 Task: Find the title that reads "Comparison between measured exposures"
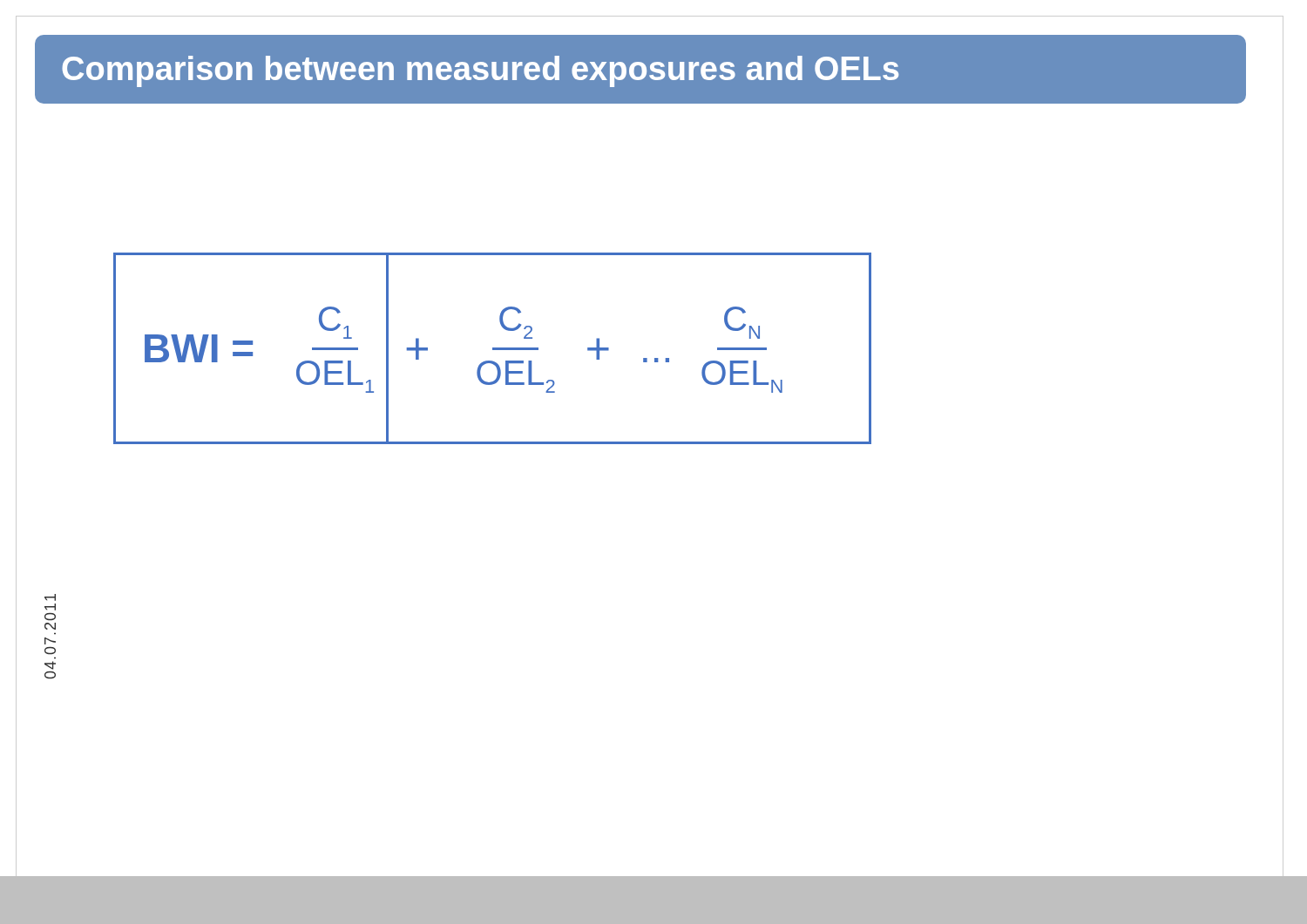tap(481, 69)
